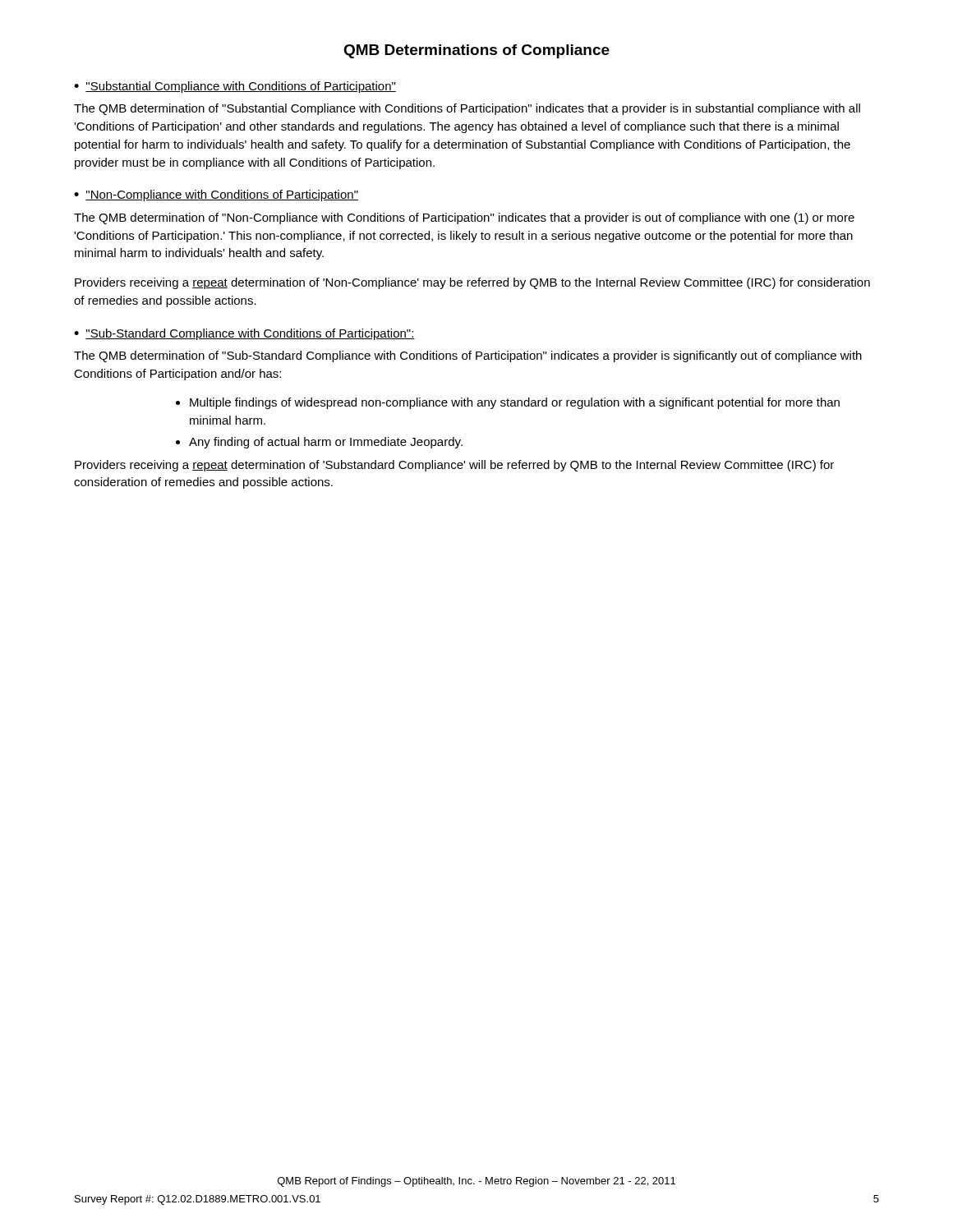Locate the text block starting "• "Substantial Compliance with Conditions"
Viewport: 953px width, 1232px height.
pyautogui.click(x=235, y=87)
